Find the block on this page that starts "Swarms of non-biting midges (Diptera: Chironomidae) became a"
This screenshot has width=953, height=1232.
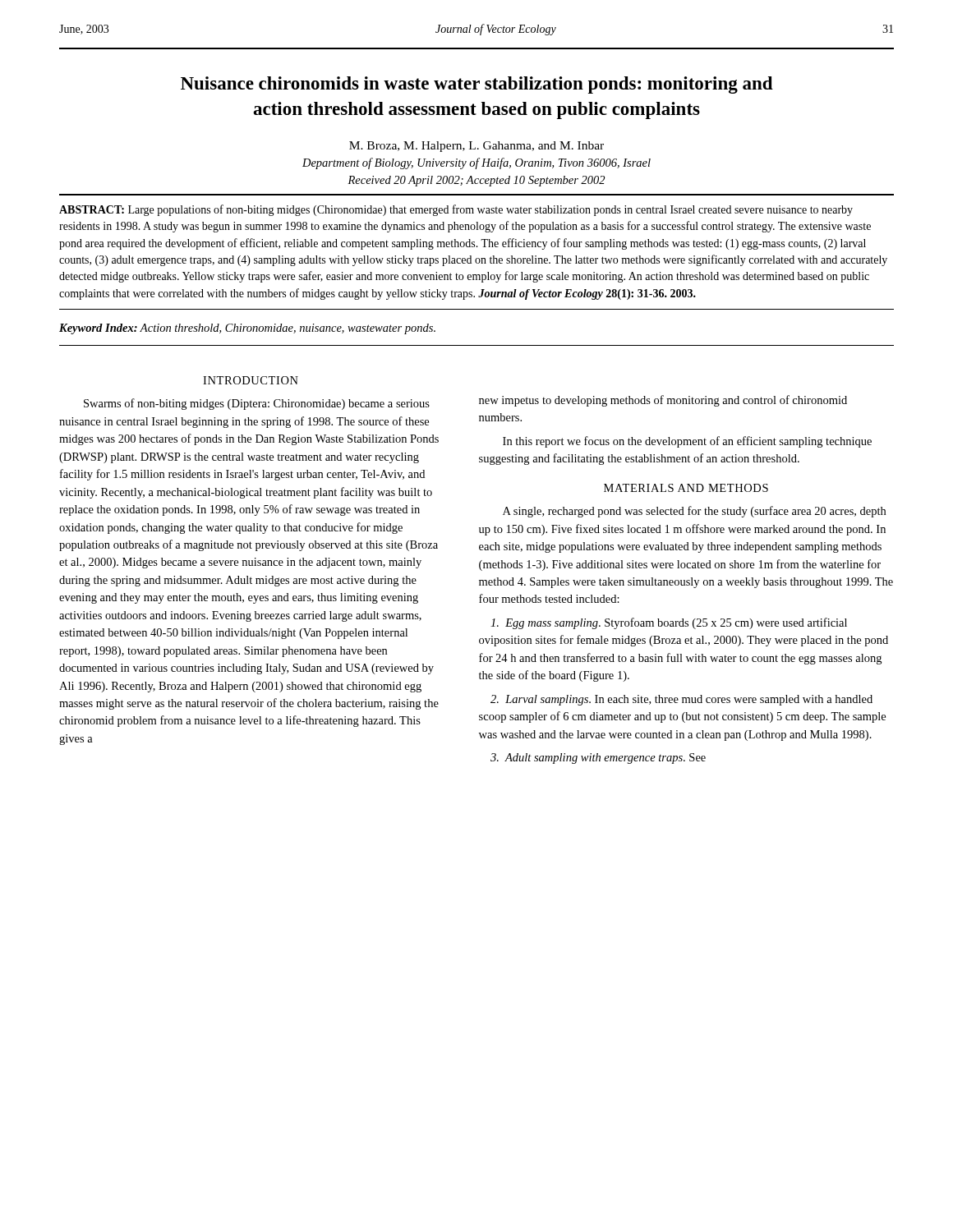pyautogui.click(x=251, y=572)
